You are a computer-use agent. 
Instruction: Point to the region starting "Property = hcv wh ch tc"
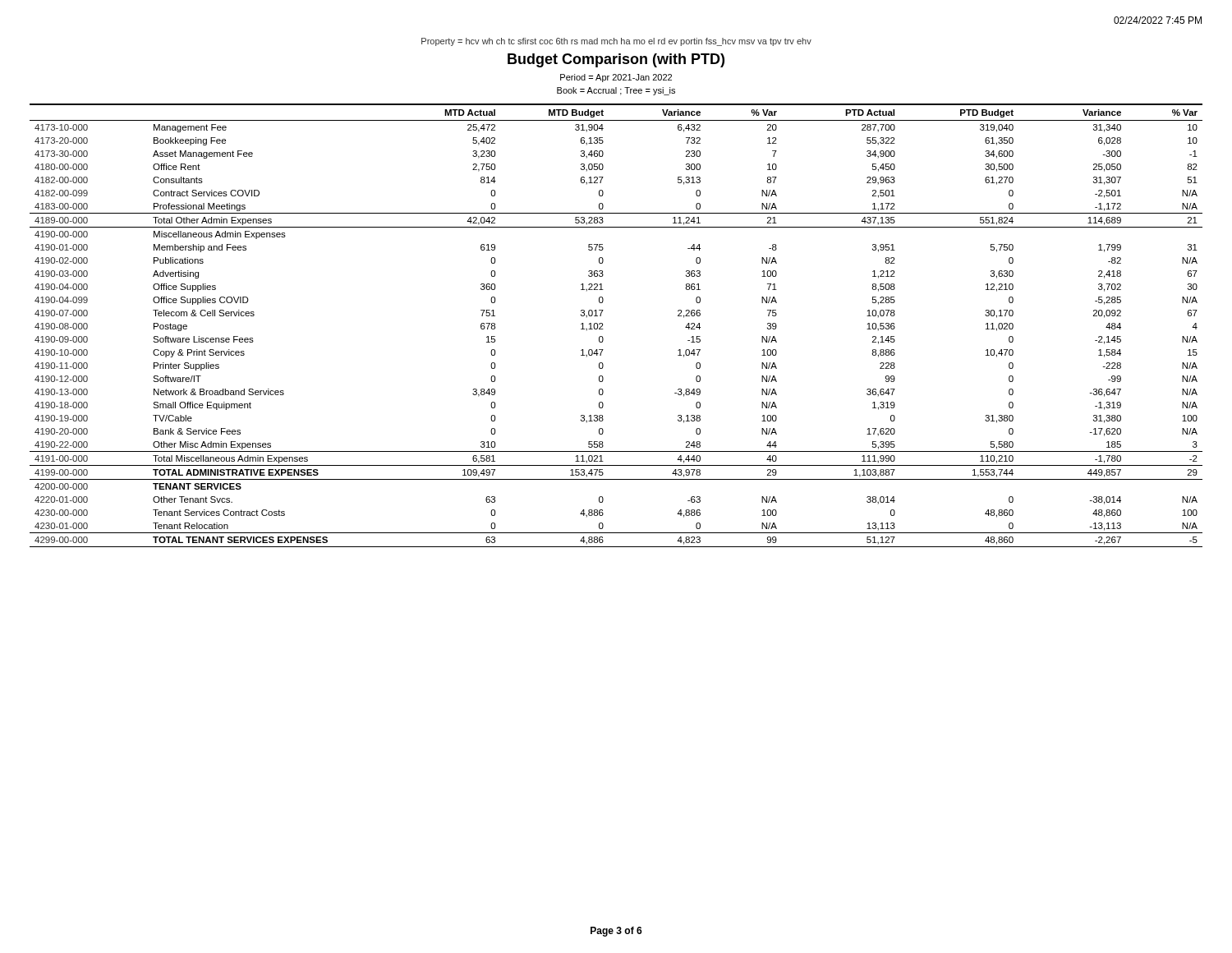pyautogui.click(x=616, y=41)
